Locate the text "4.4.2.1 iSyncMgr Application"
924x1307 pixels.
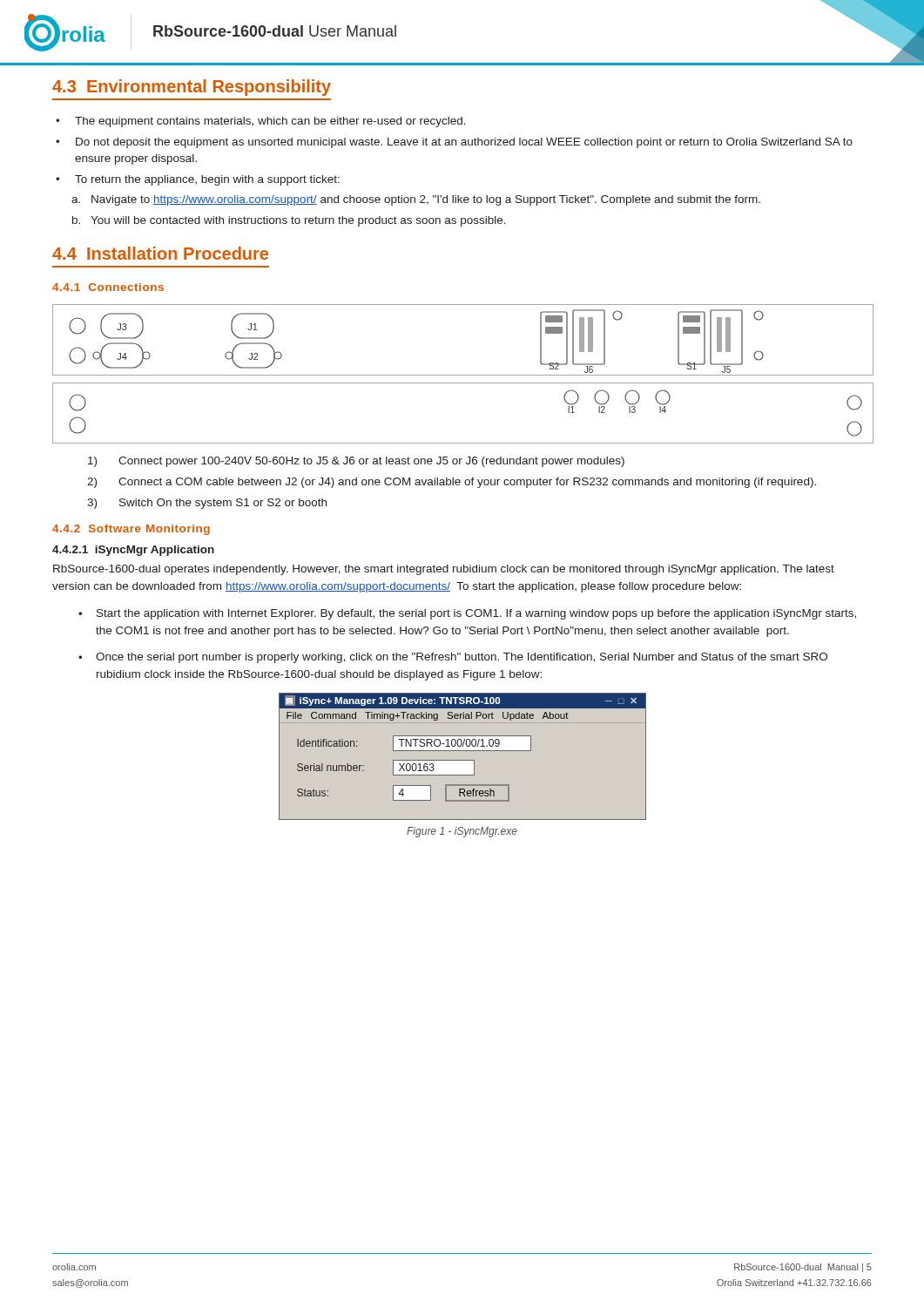pos(133,549)
